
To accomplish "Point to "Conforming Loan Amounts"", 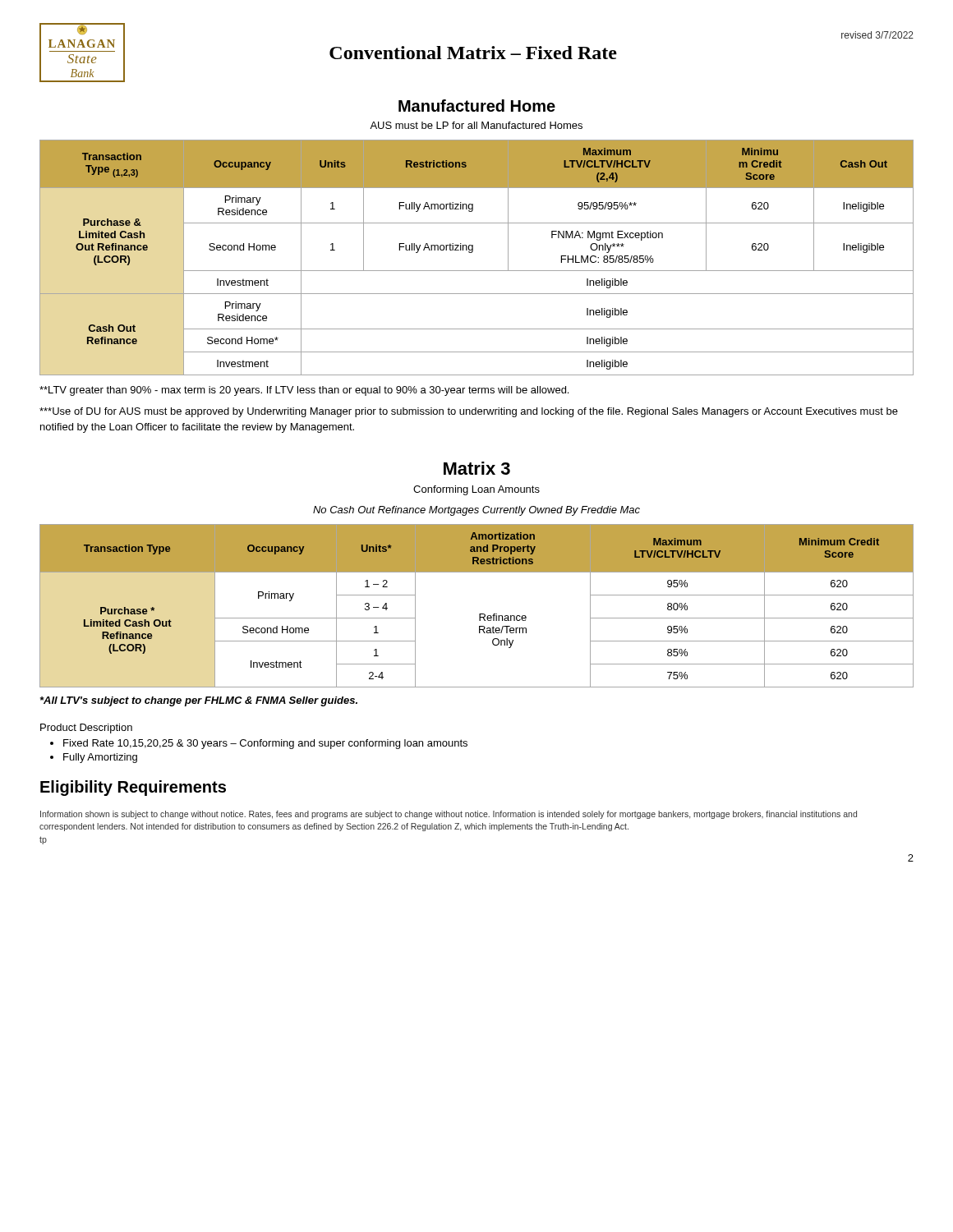I will (x=476, y=489).
